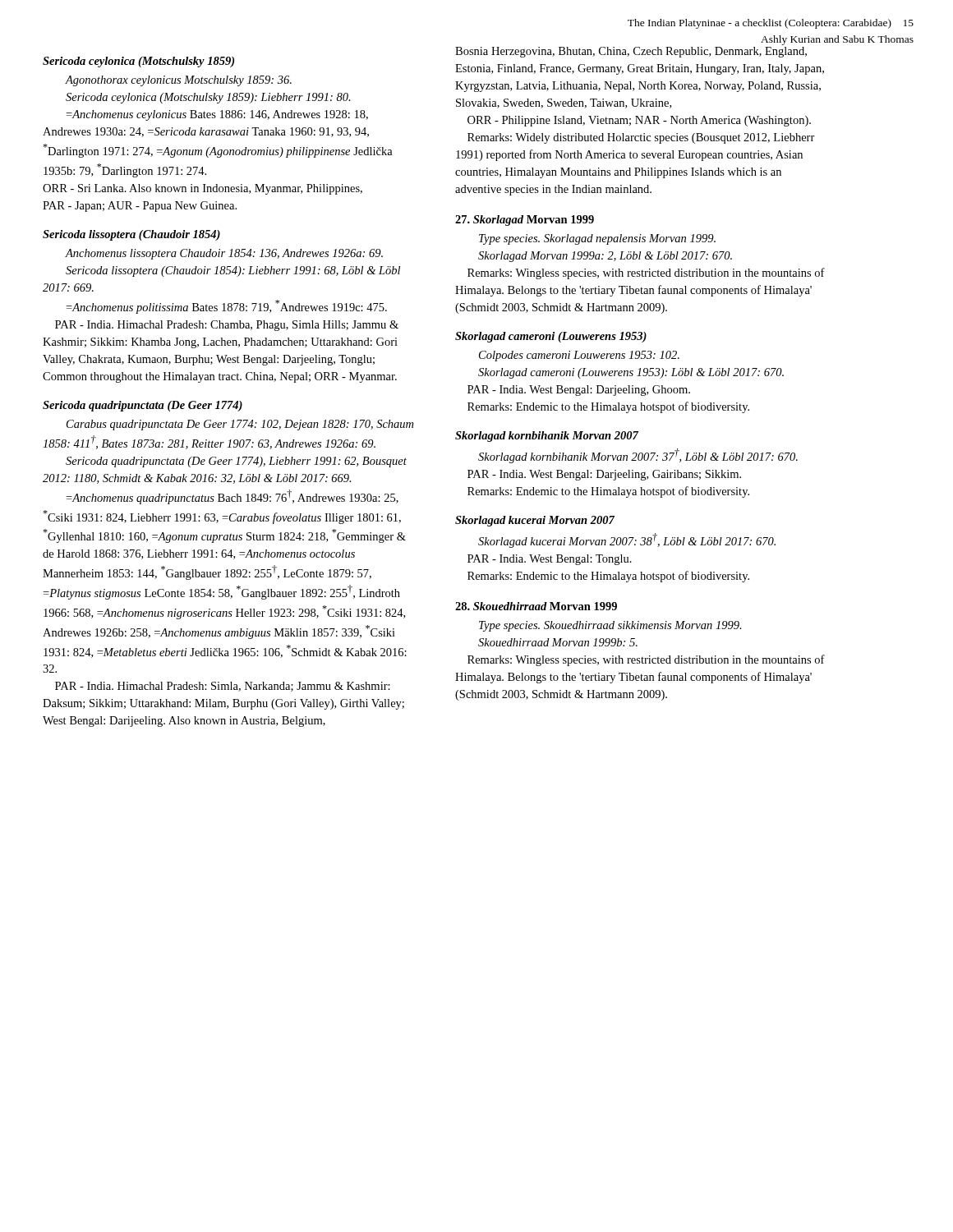Locate the section header with the text "Sericoda ceylonica (Motschulsky 1859)"
This screenshot has height=1232, width=953.
(x=139, y=61)
